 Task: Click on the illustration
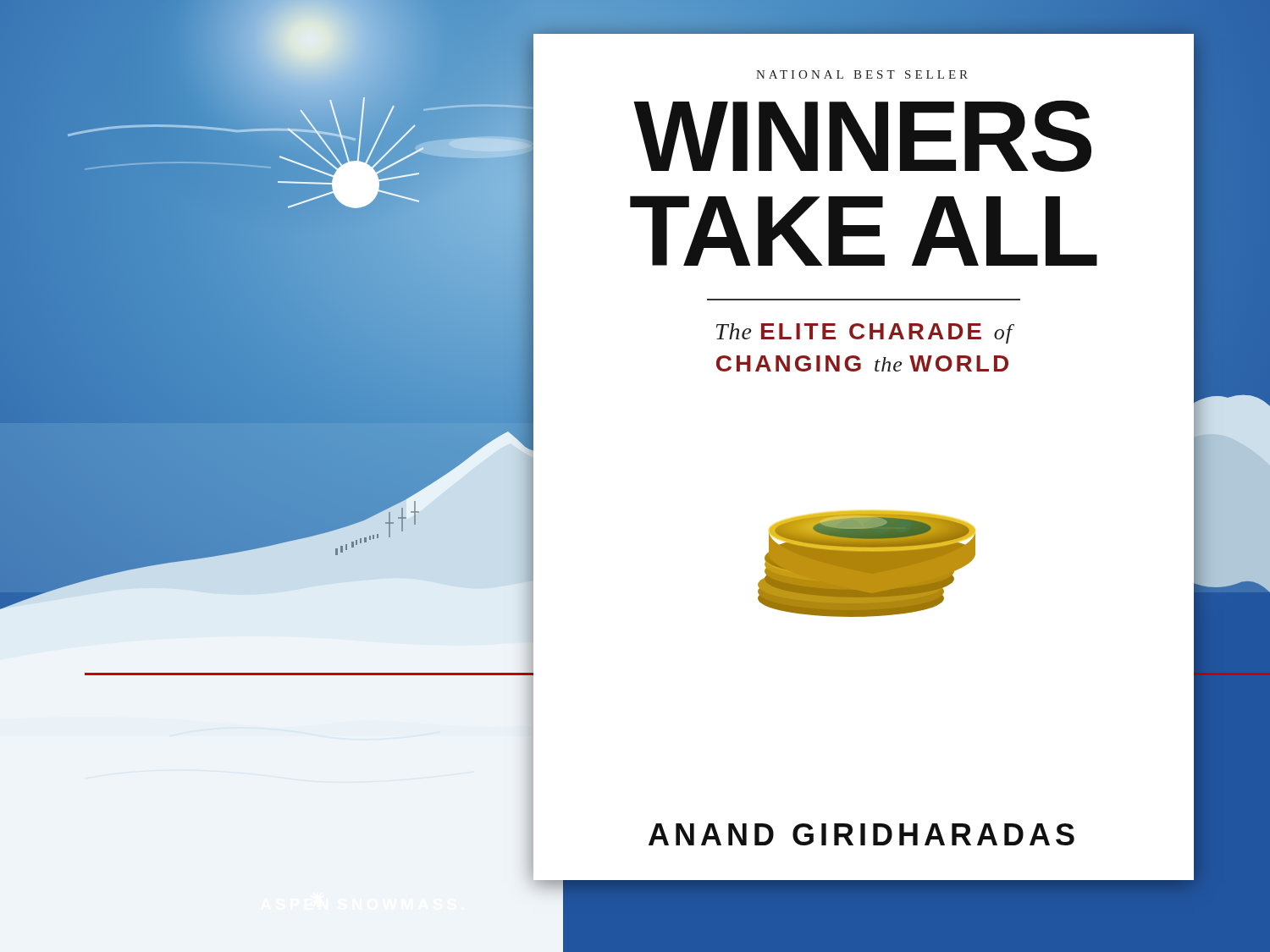point(864,457)
